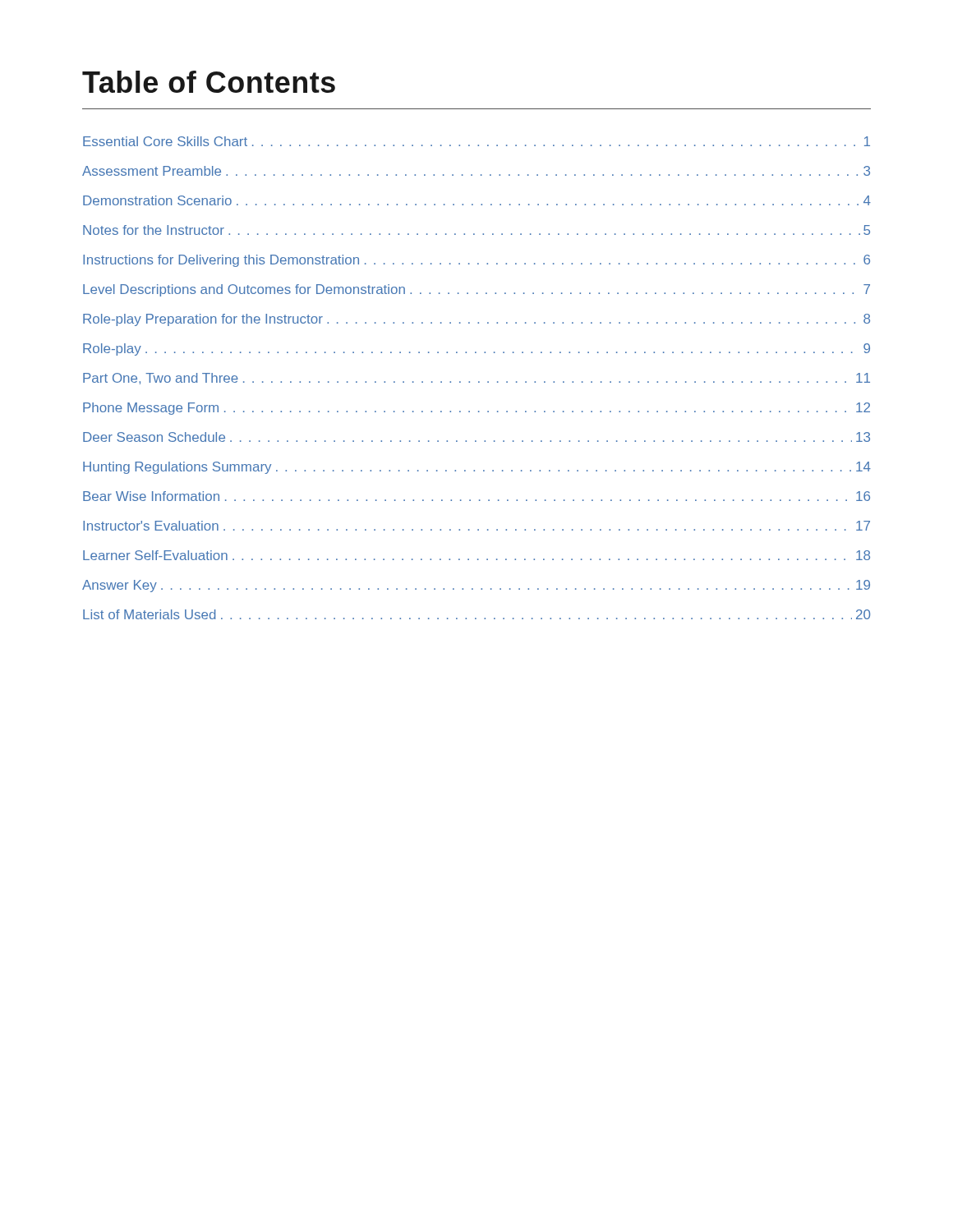Navigate to the element starting "Role-play 9"
Screen dimensions: 1232x953
[476, 349]
